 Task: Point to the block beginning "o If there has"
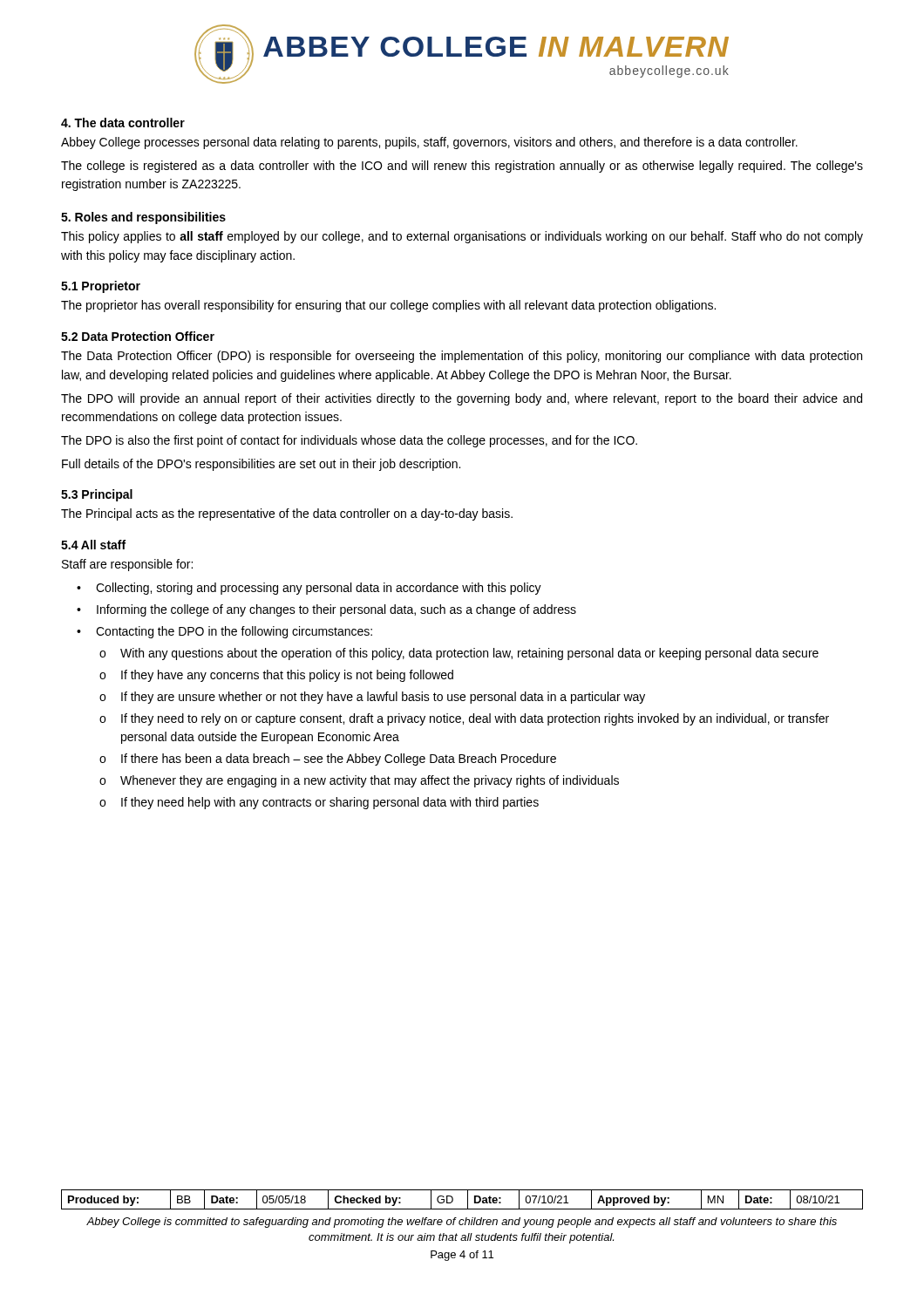point(328,759)
